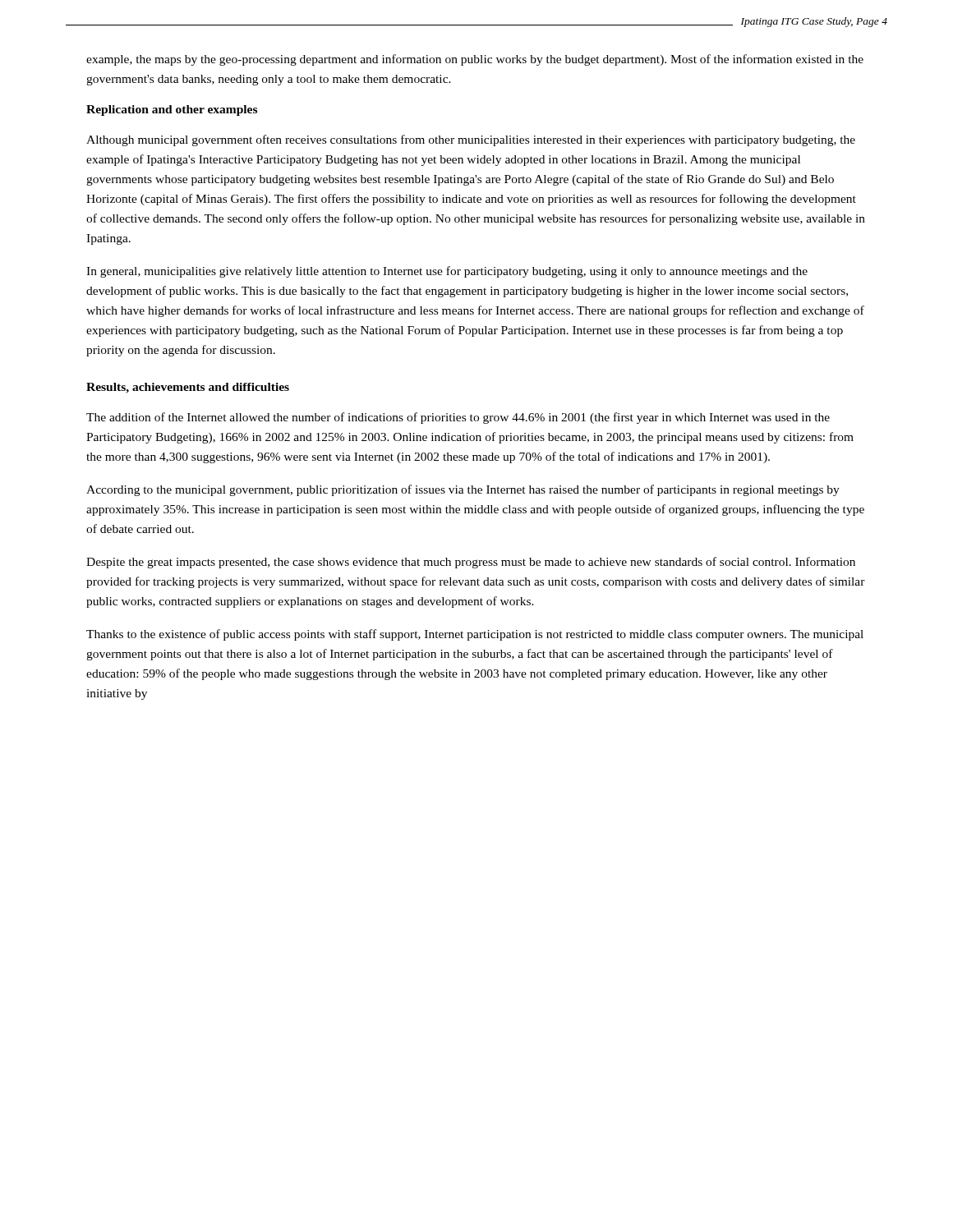Locate the text block starting "Results, achievements and"
953x1232 pixels.
pyautogui.click(x=188, y=387)
